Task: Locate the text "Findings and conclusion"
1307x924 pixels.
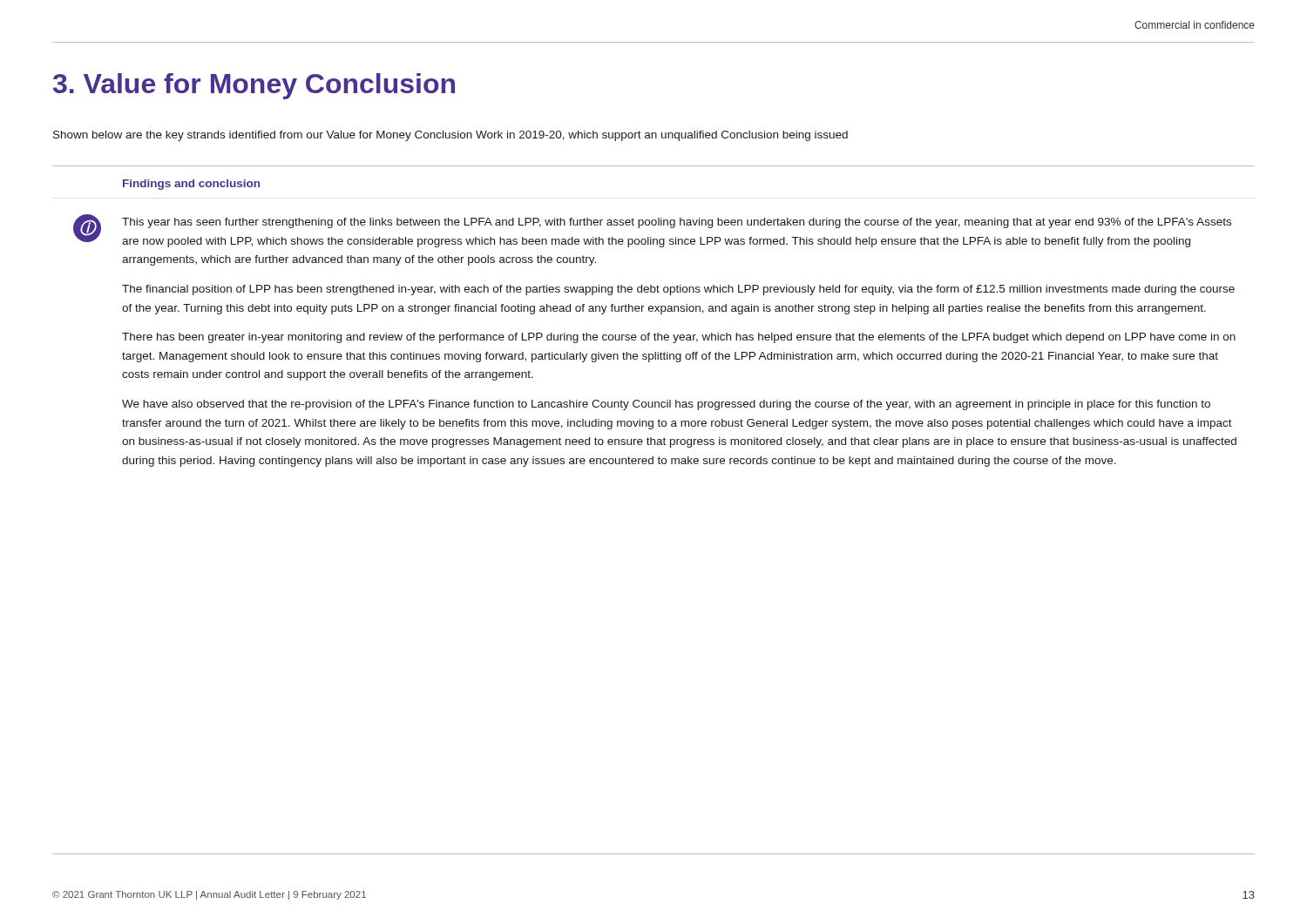Action: (191, 183)
